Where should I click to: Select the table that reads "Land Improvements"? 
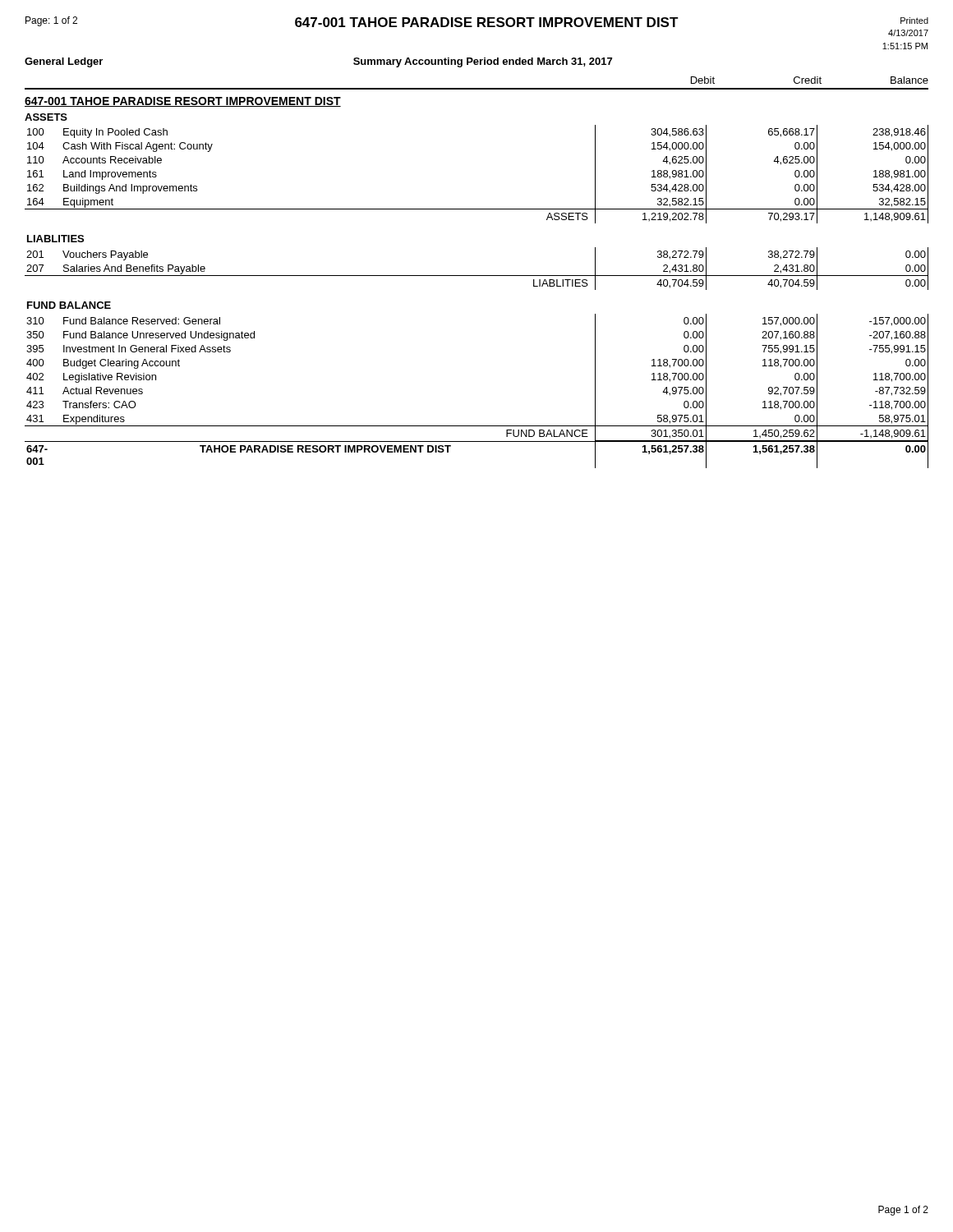(476, 296)
